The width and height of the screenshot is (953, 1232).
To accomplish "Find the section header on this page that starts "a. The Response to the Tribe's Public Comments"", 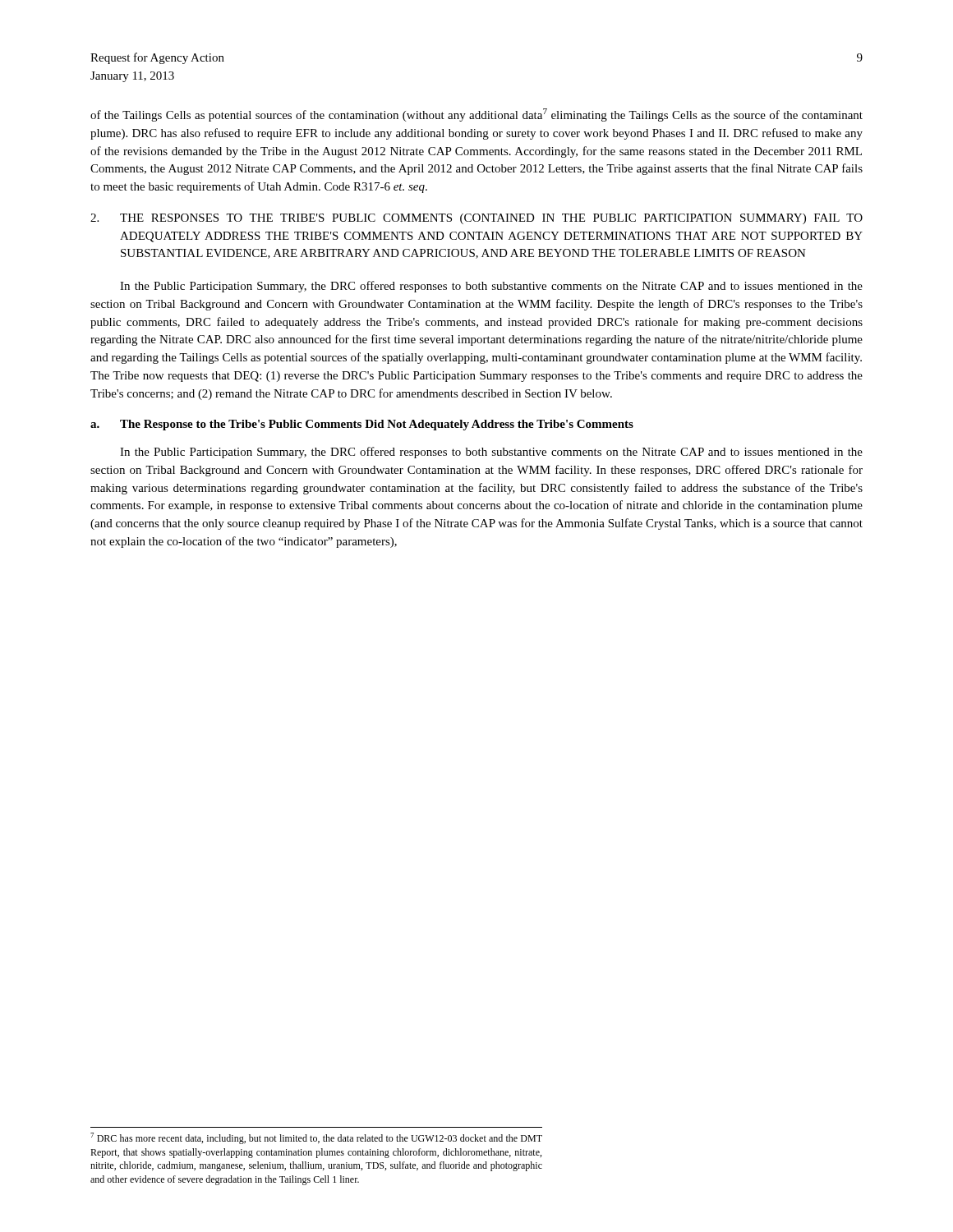I will pos(476,425).
